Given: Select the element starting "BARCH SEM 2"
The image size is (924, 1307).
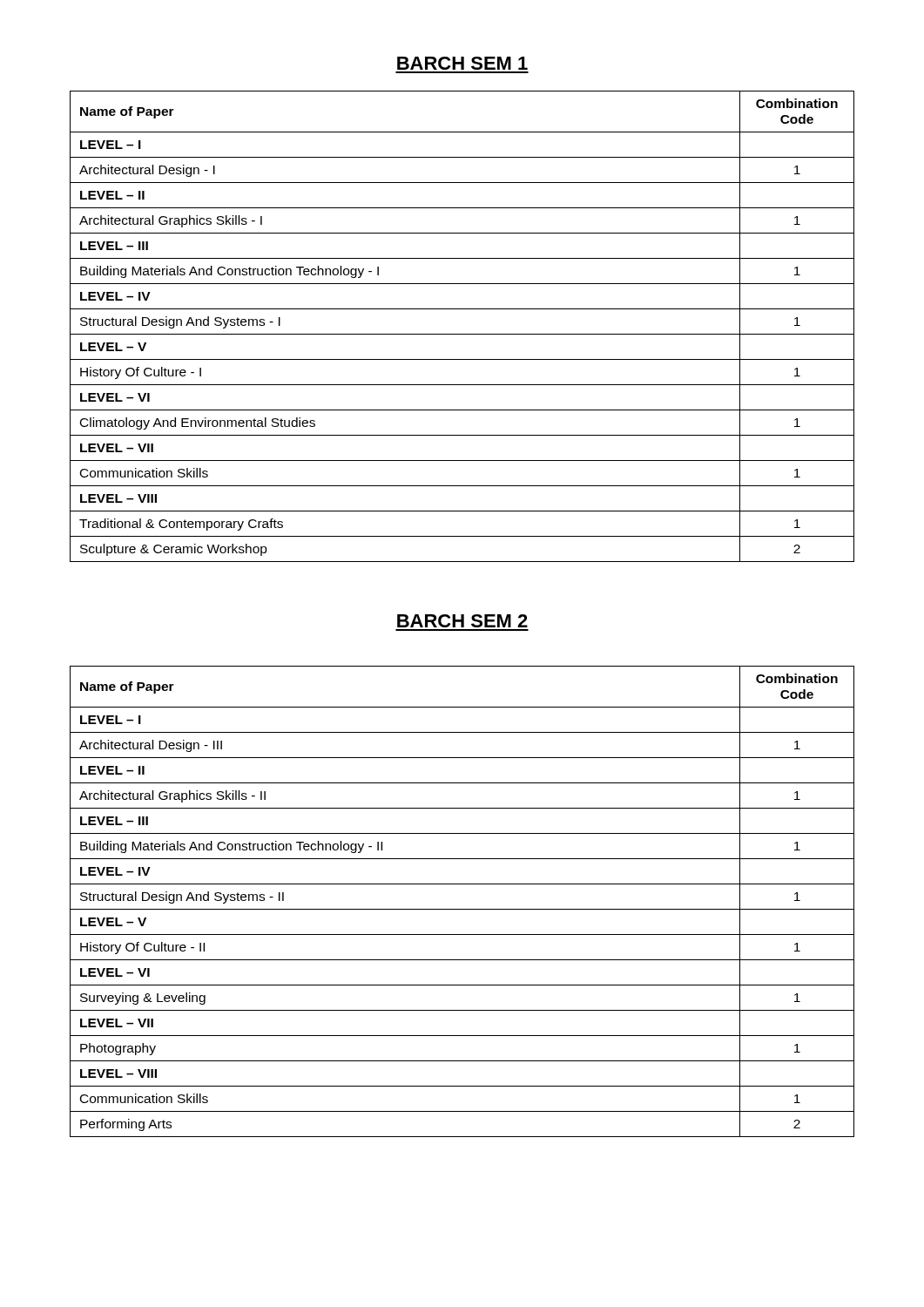Looking at the screenshot, I should point(462,621).
